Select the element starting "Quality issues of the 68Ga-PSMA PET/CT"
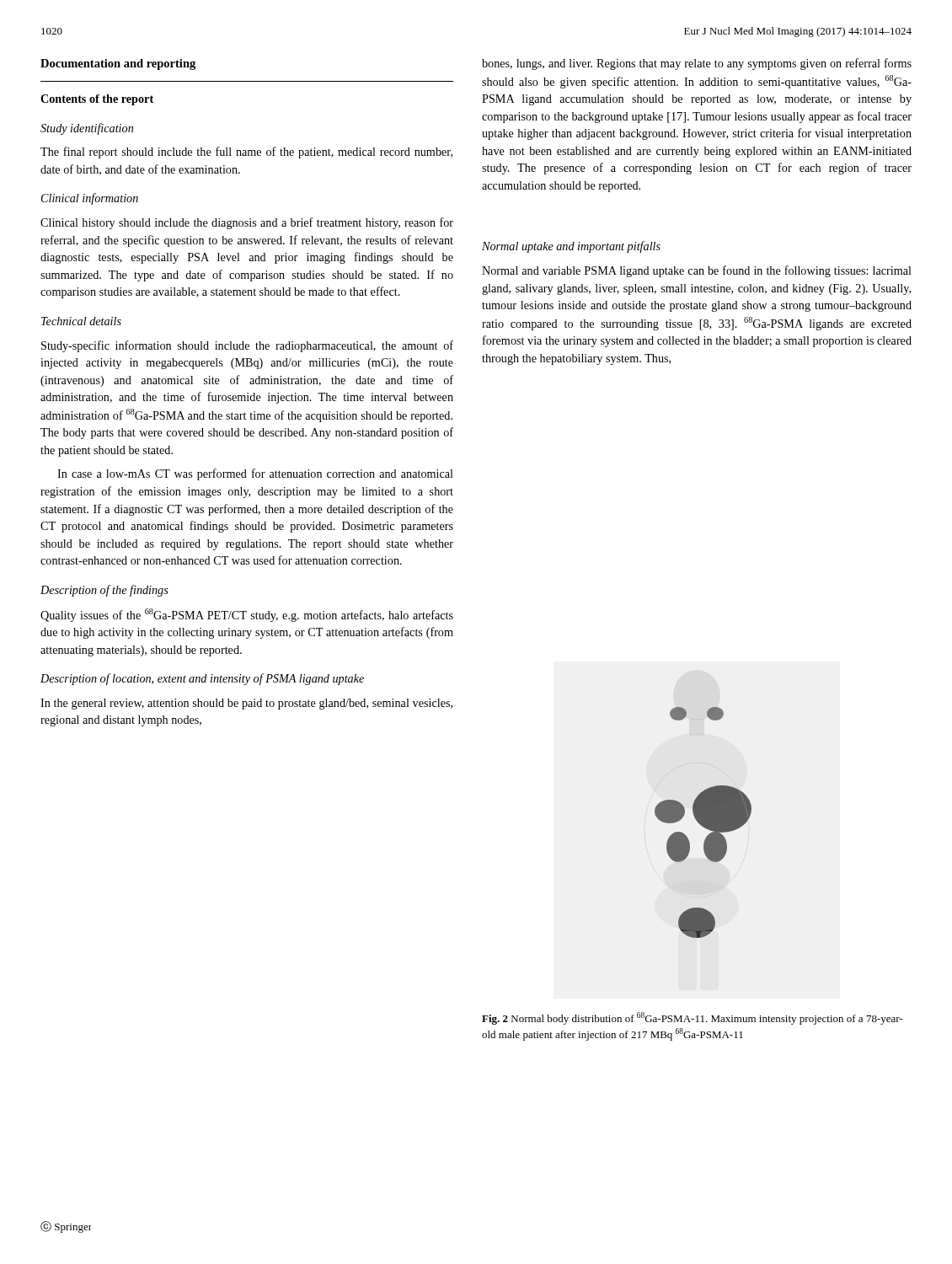The width and height of the screenshot is (952, 1264). point(247,631)
